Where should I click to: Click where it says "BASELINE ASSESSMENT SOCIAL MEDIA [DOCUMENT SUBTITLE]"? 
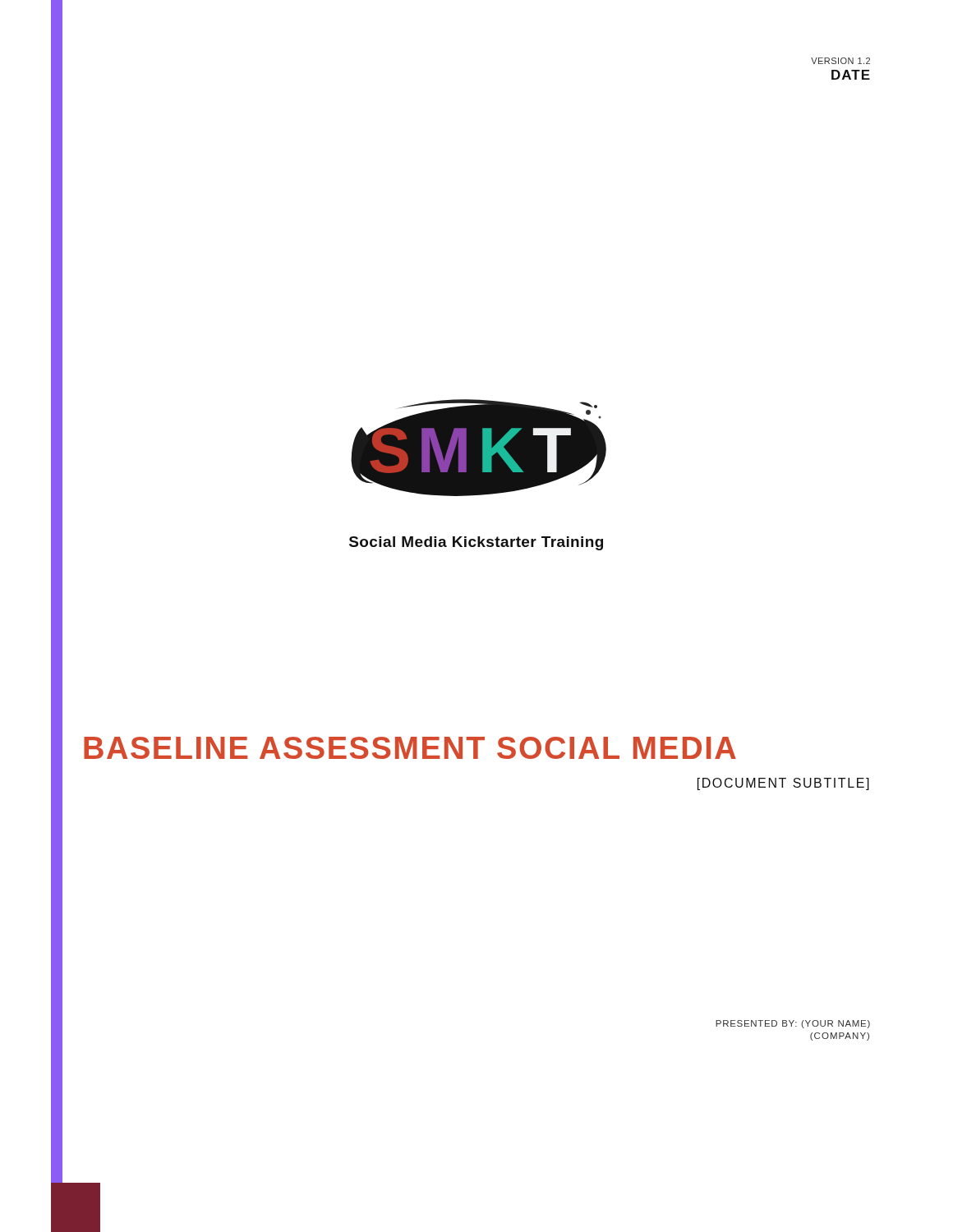476,761
